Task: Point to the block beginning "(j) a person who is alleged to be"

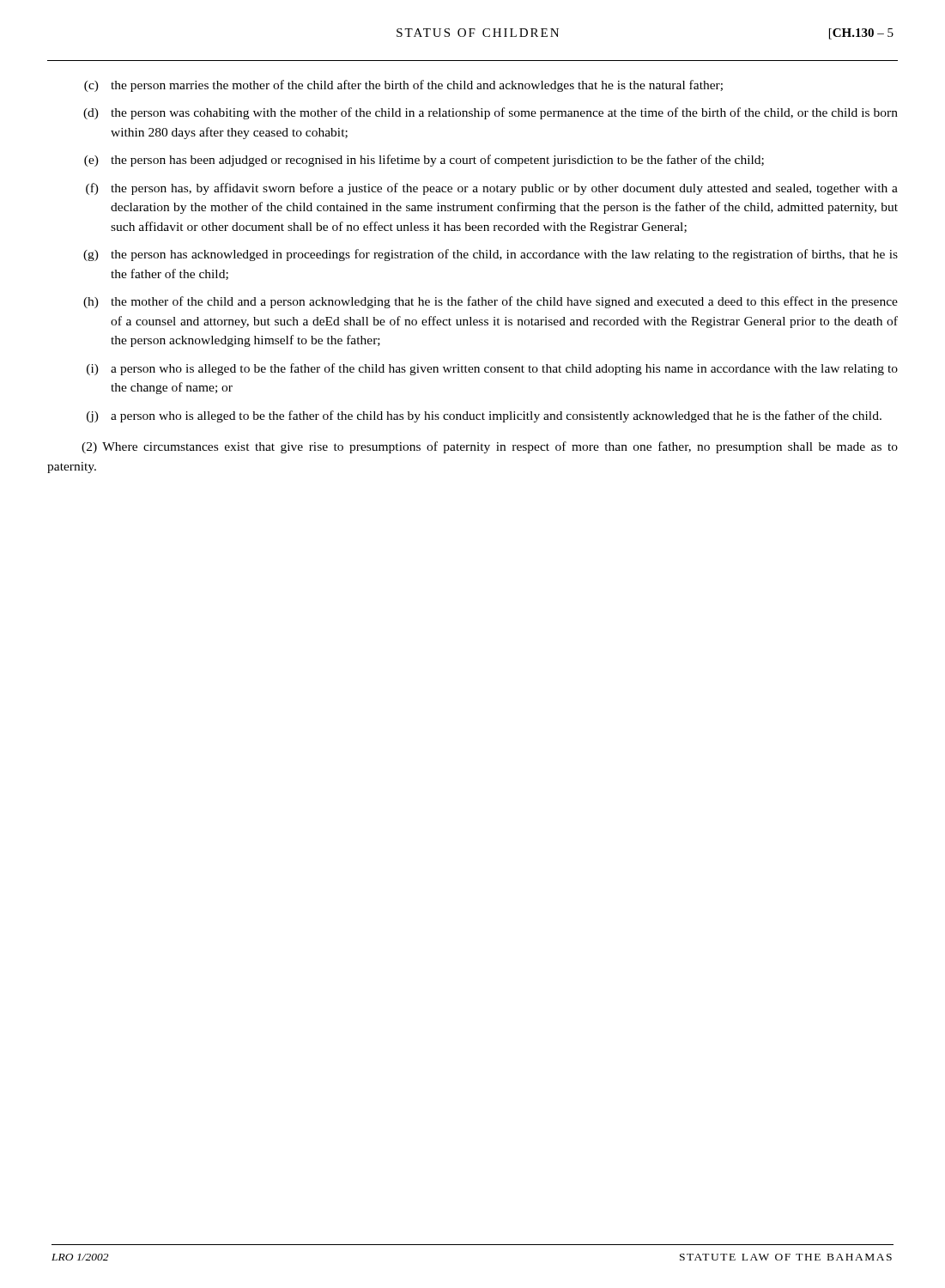Action: 472,415
